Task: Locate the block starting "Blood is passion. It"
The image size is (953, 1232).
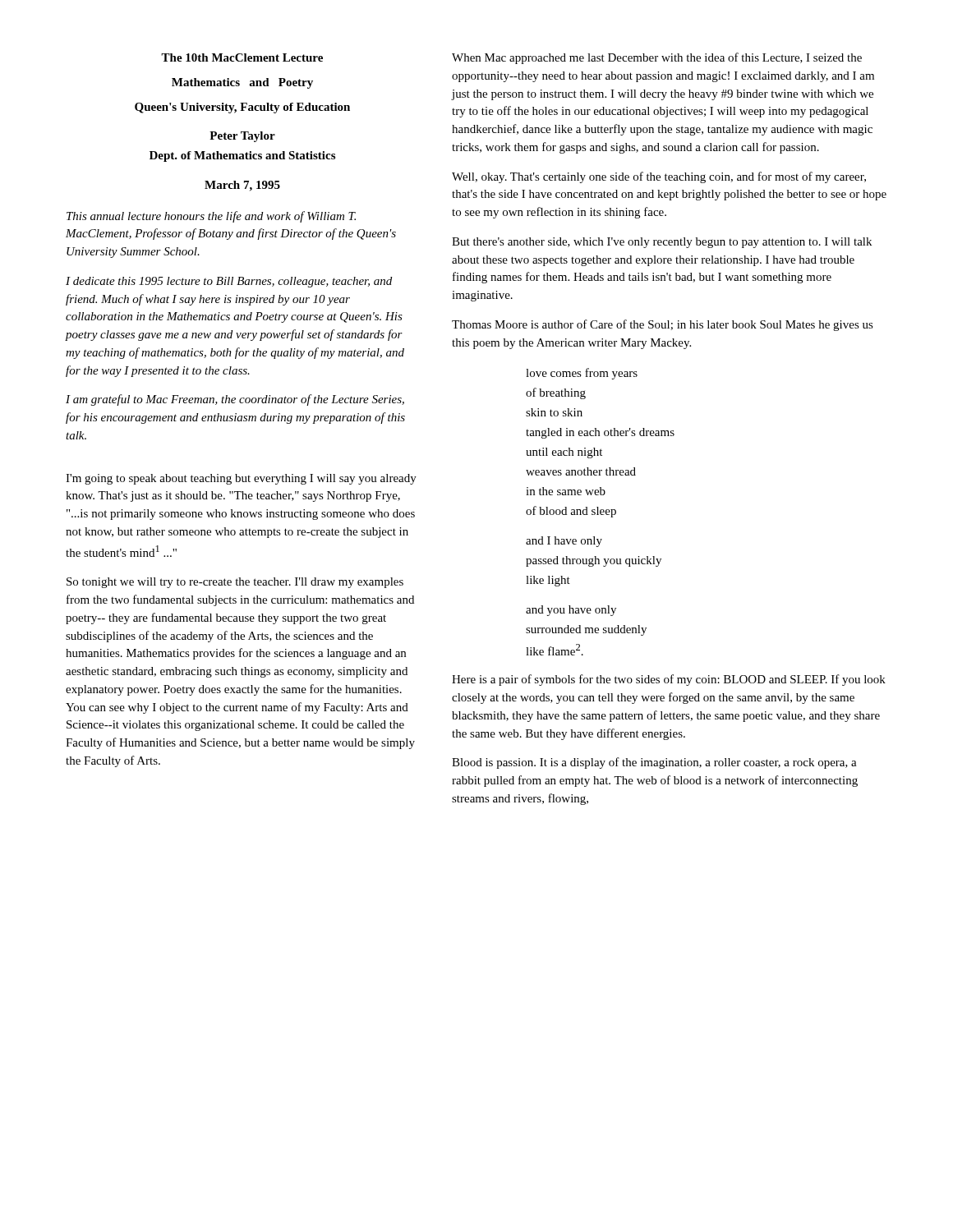Action: tap(655, 780)
